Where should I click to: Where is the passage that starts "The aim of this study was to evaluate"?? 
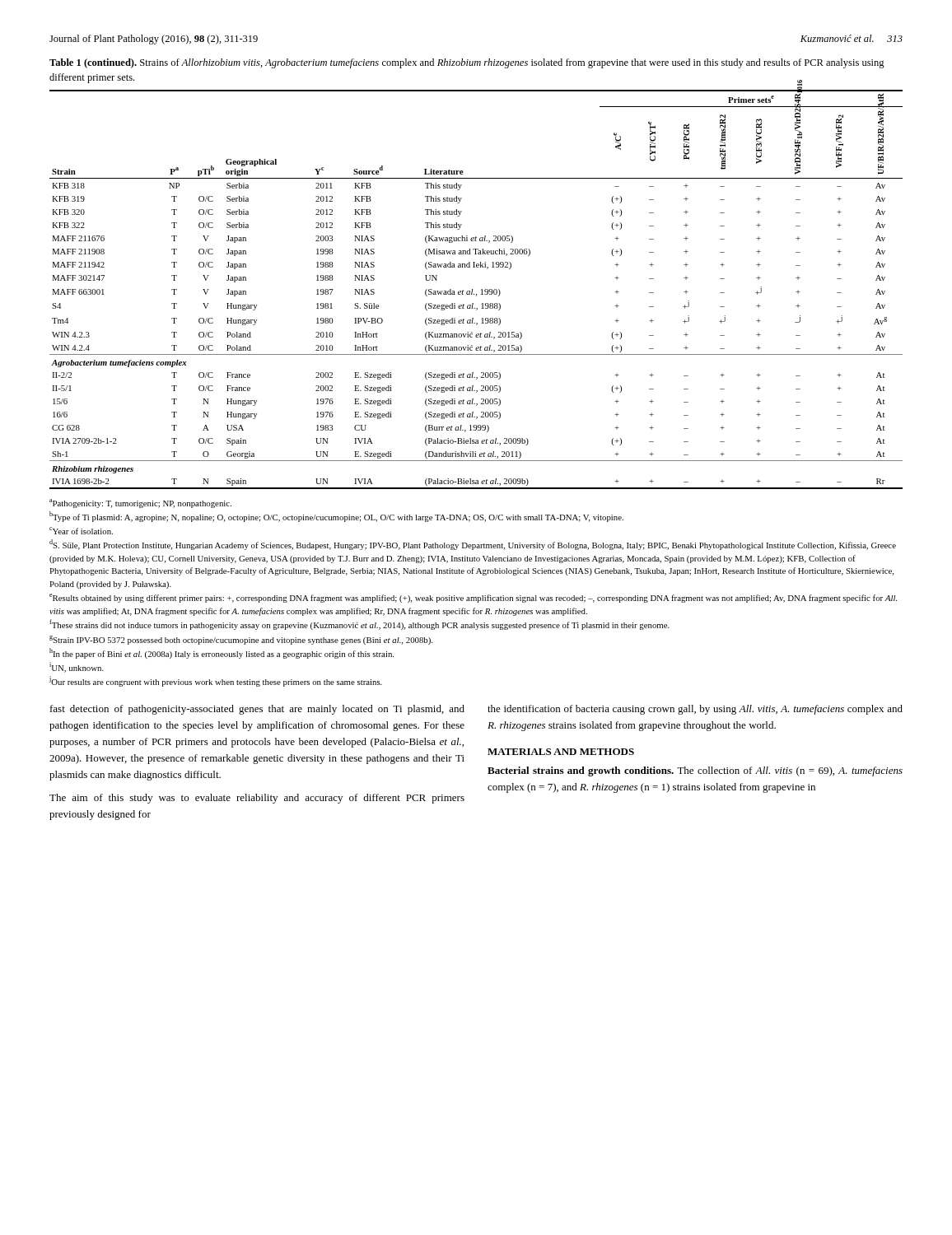257,806
